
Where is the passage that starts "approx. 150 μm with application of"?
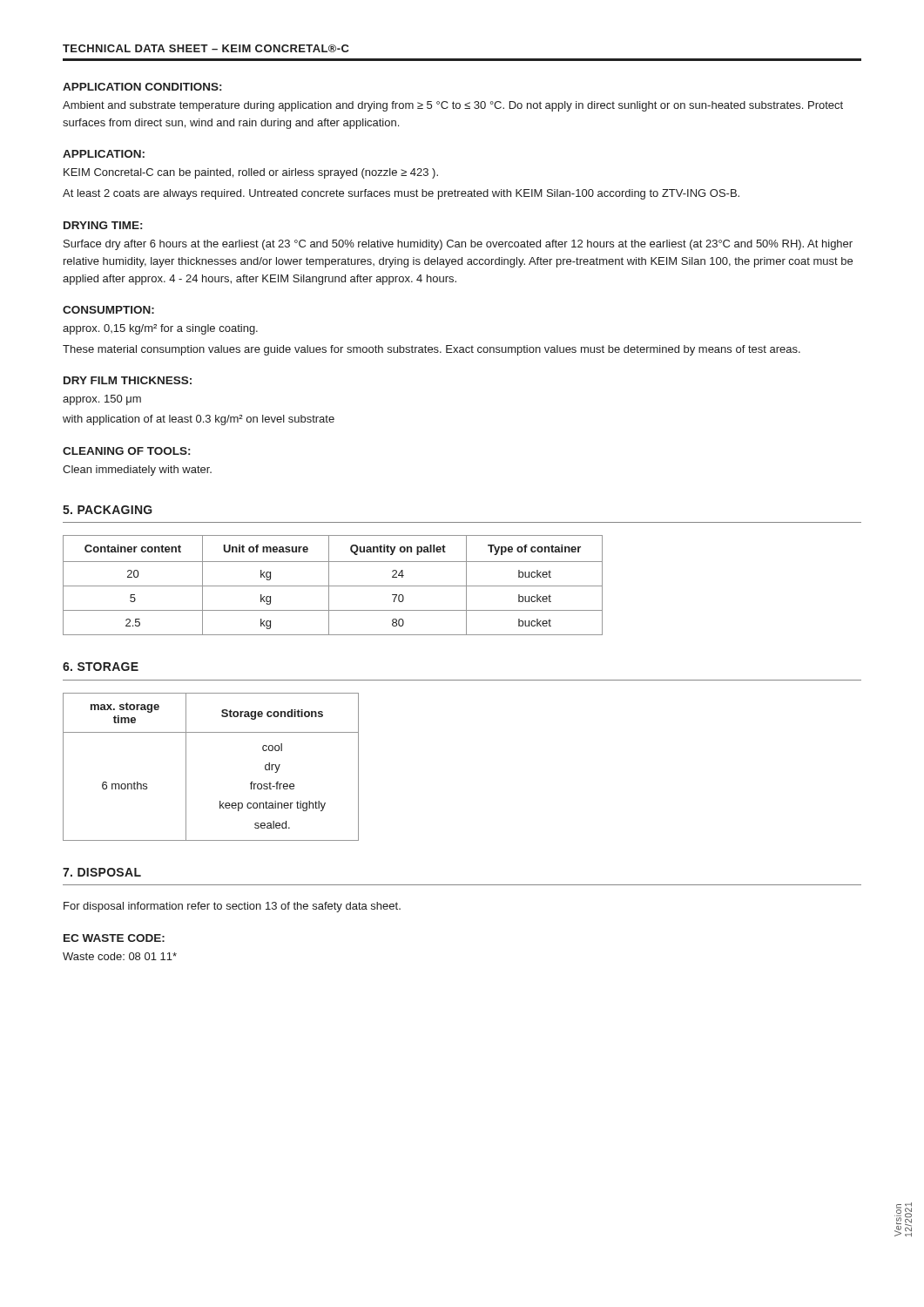click(102, 400)
